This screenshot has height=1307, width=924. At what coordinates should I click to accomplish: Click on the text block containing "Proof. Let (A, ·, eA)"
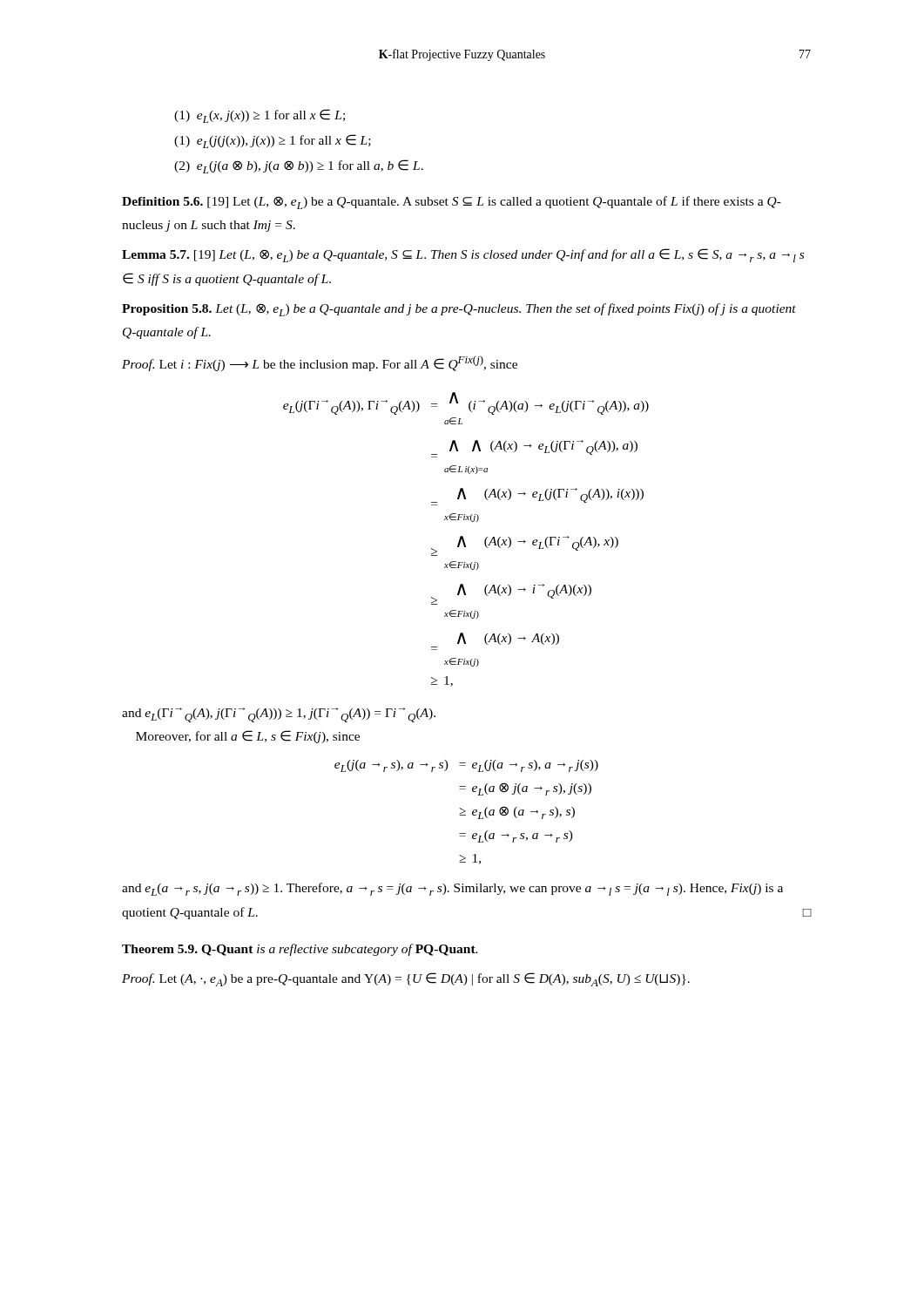[x=406, y=980]
